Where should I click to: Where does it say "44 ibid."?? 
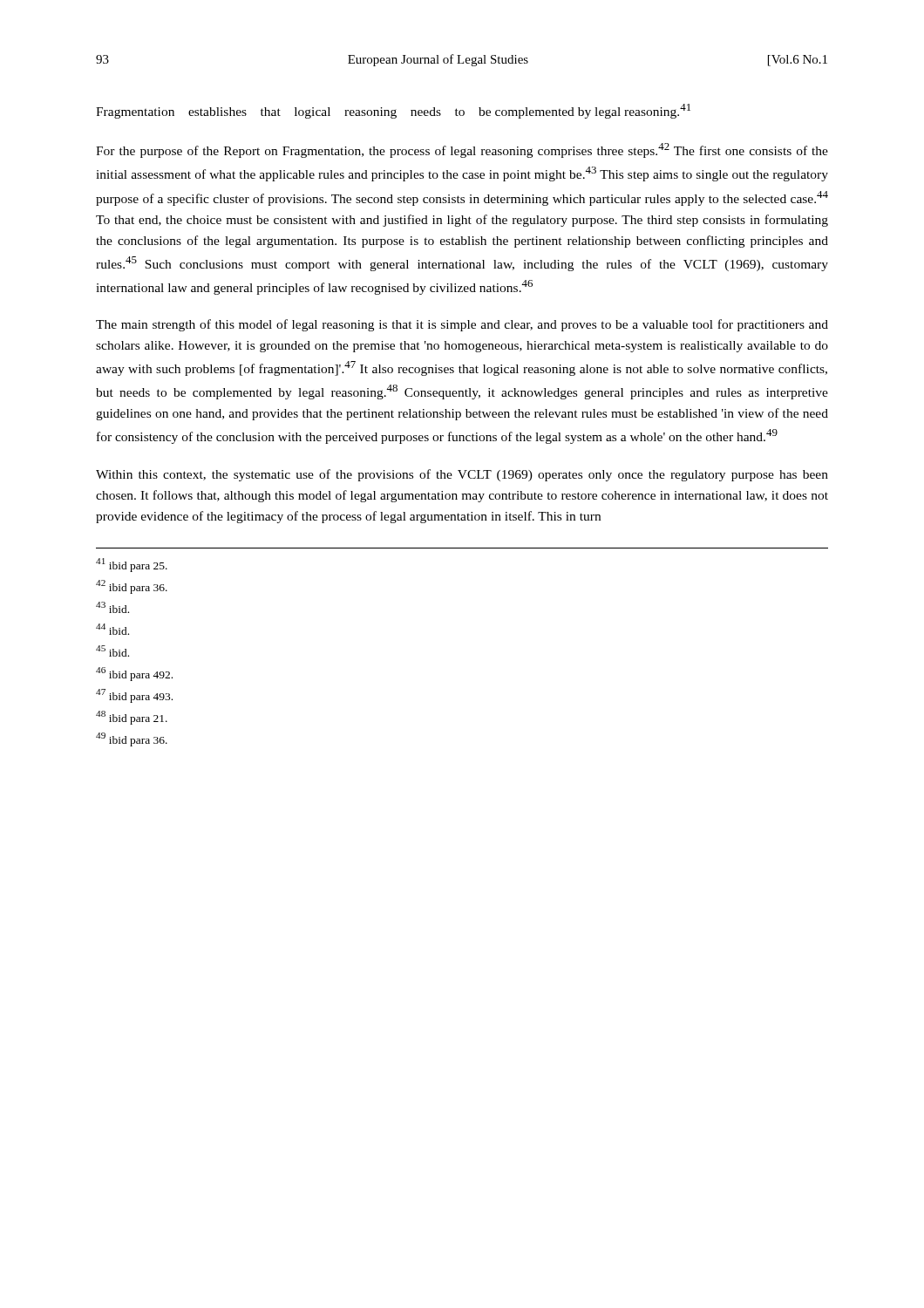[x=113, y=629]
